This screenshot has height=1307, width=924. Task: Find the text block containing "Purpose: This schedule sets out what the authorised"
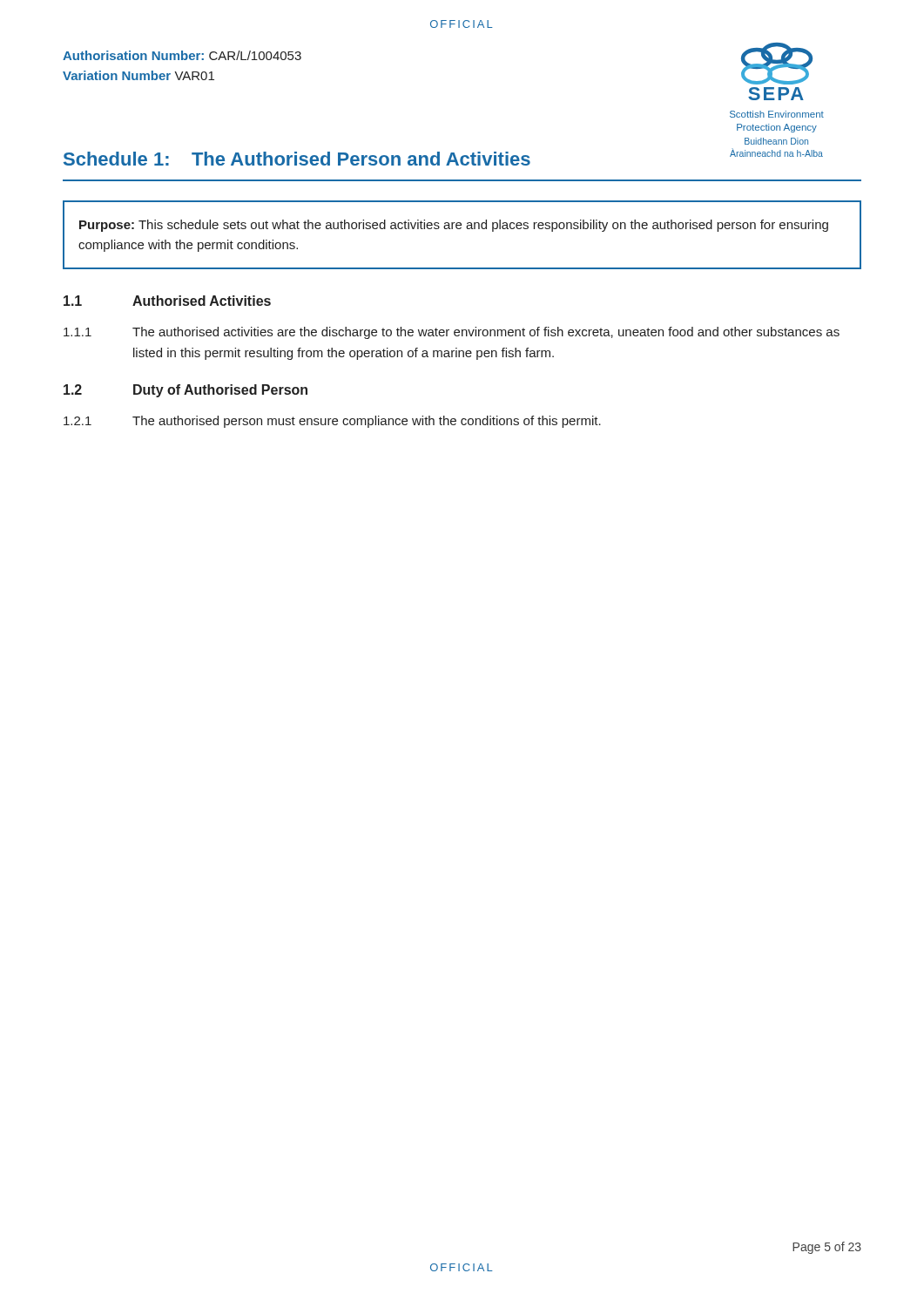pos(454,234)
